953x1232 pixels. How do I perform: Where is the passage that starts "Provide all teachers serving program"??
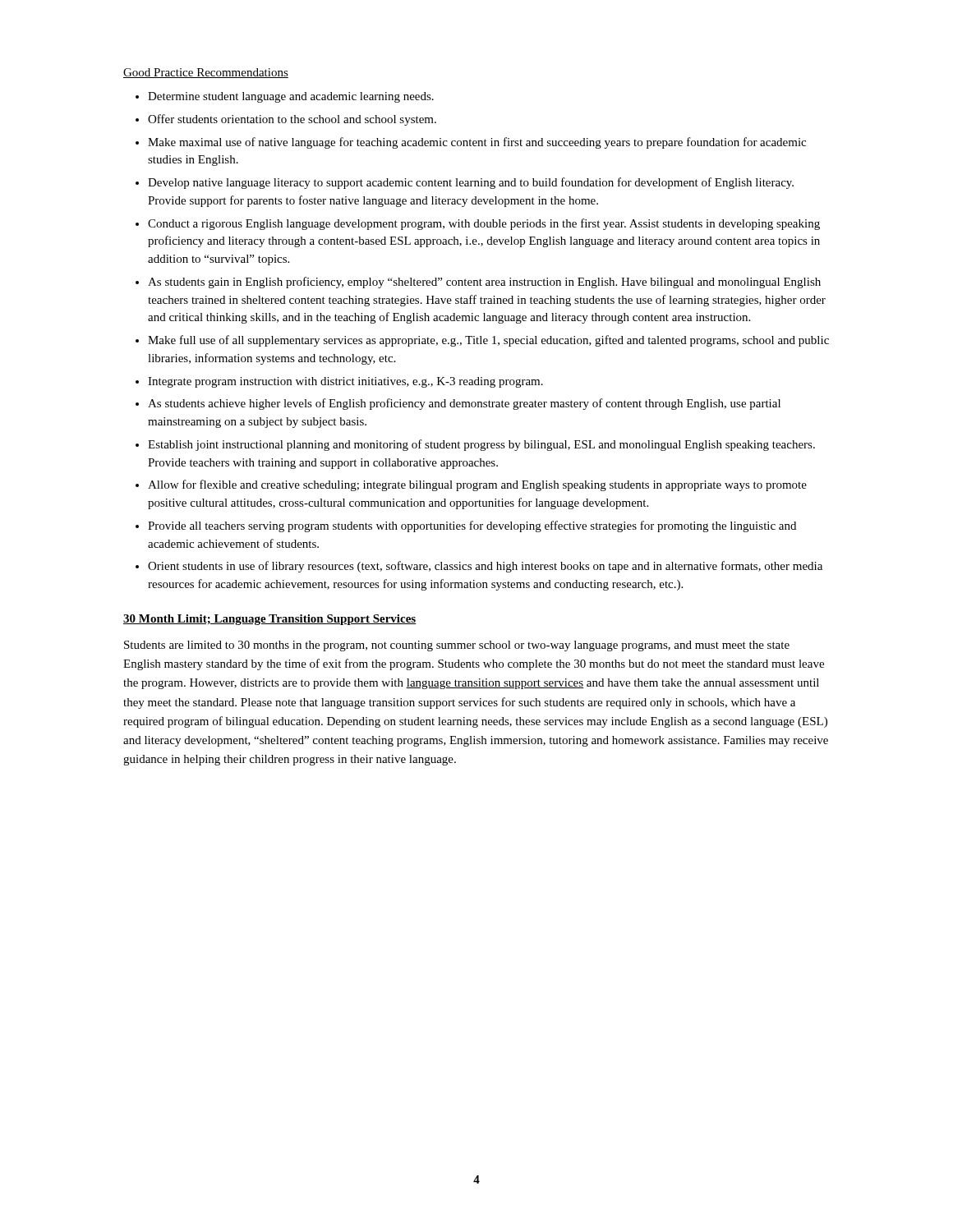472,534
